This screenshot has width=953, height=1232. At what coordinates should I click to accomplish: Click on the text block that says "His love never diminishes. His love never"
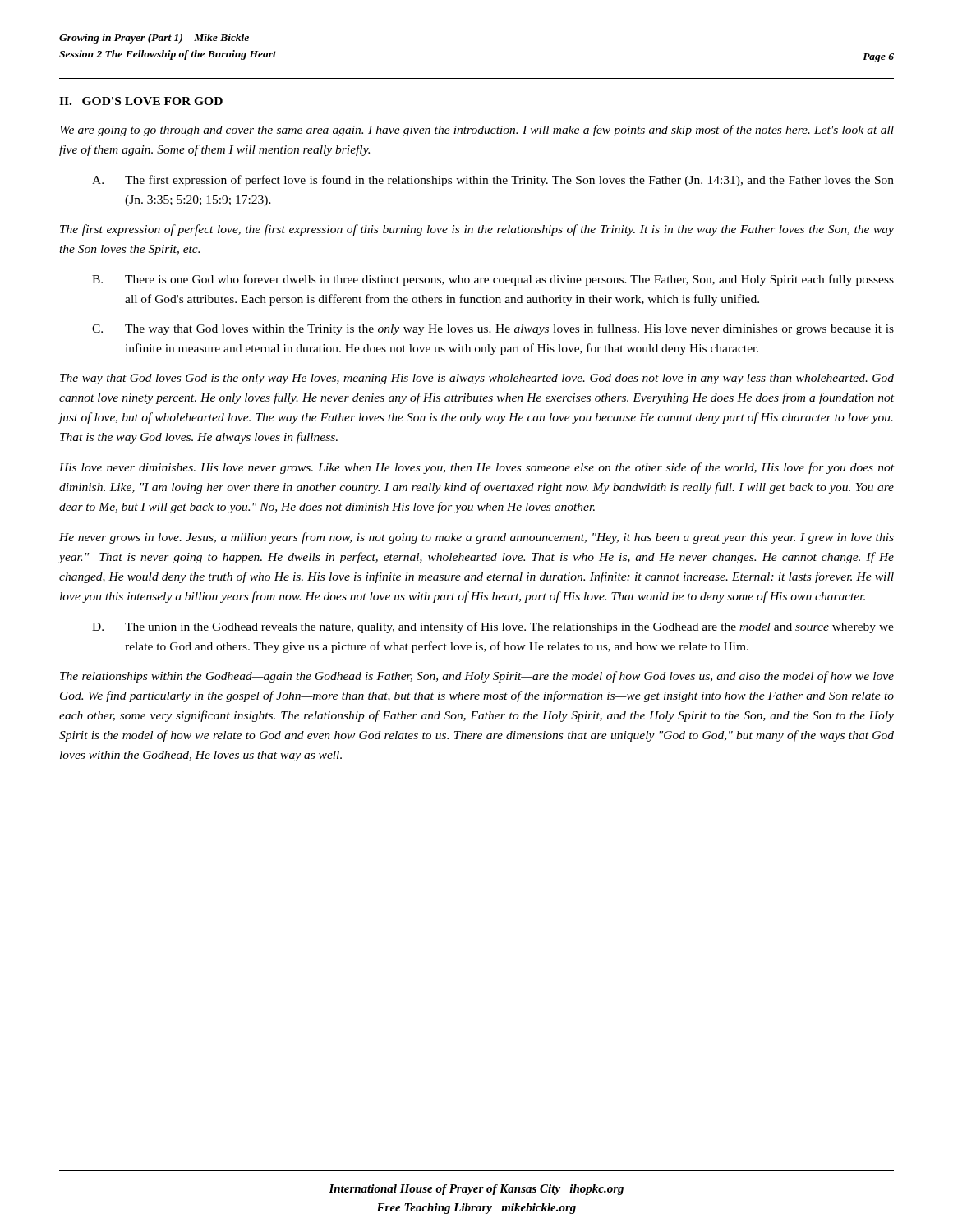(x=476, y=486)
